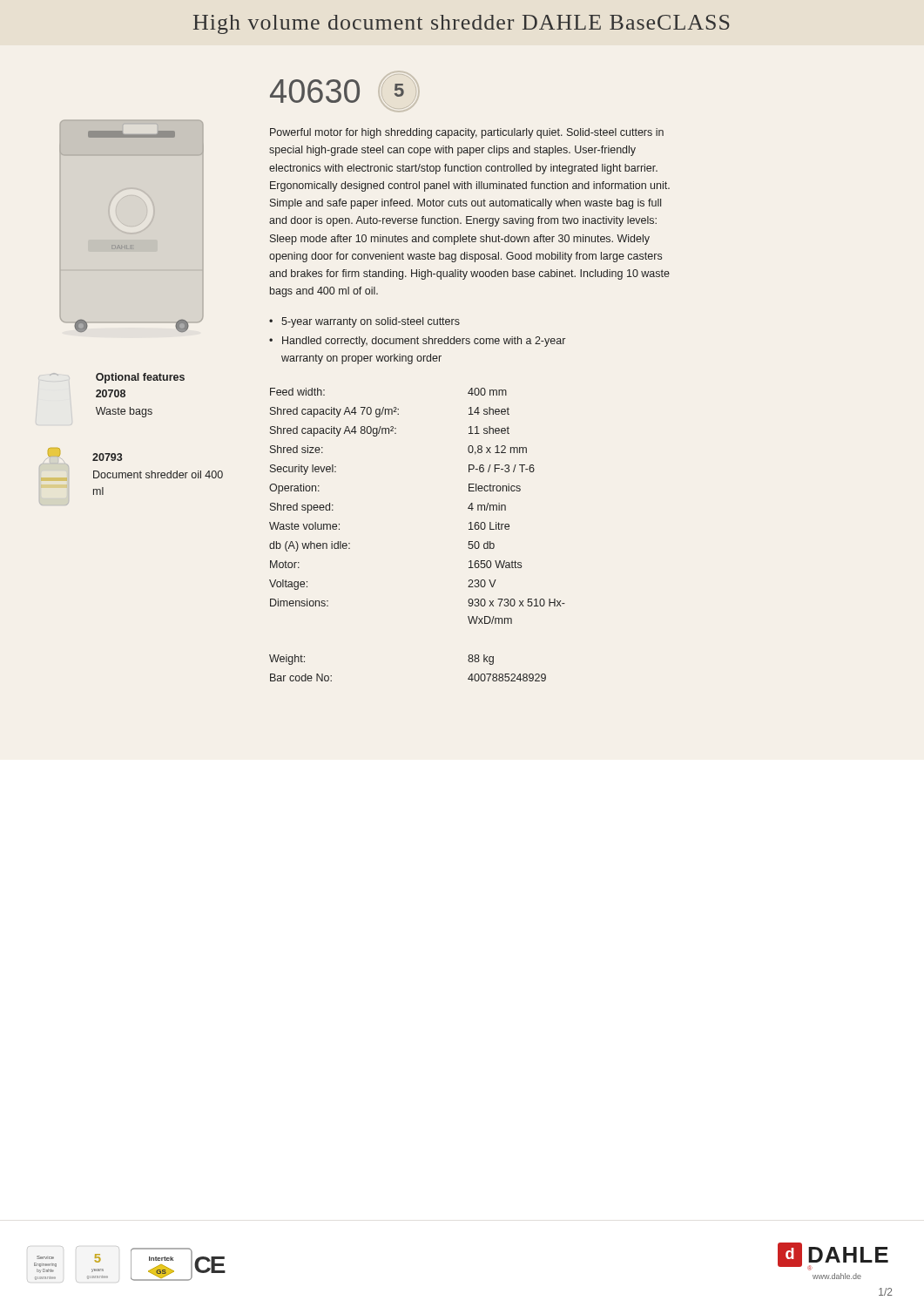Locate the element starting "• 5-year warranty on solid-steel cutters"

[x=364, y=321]
